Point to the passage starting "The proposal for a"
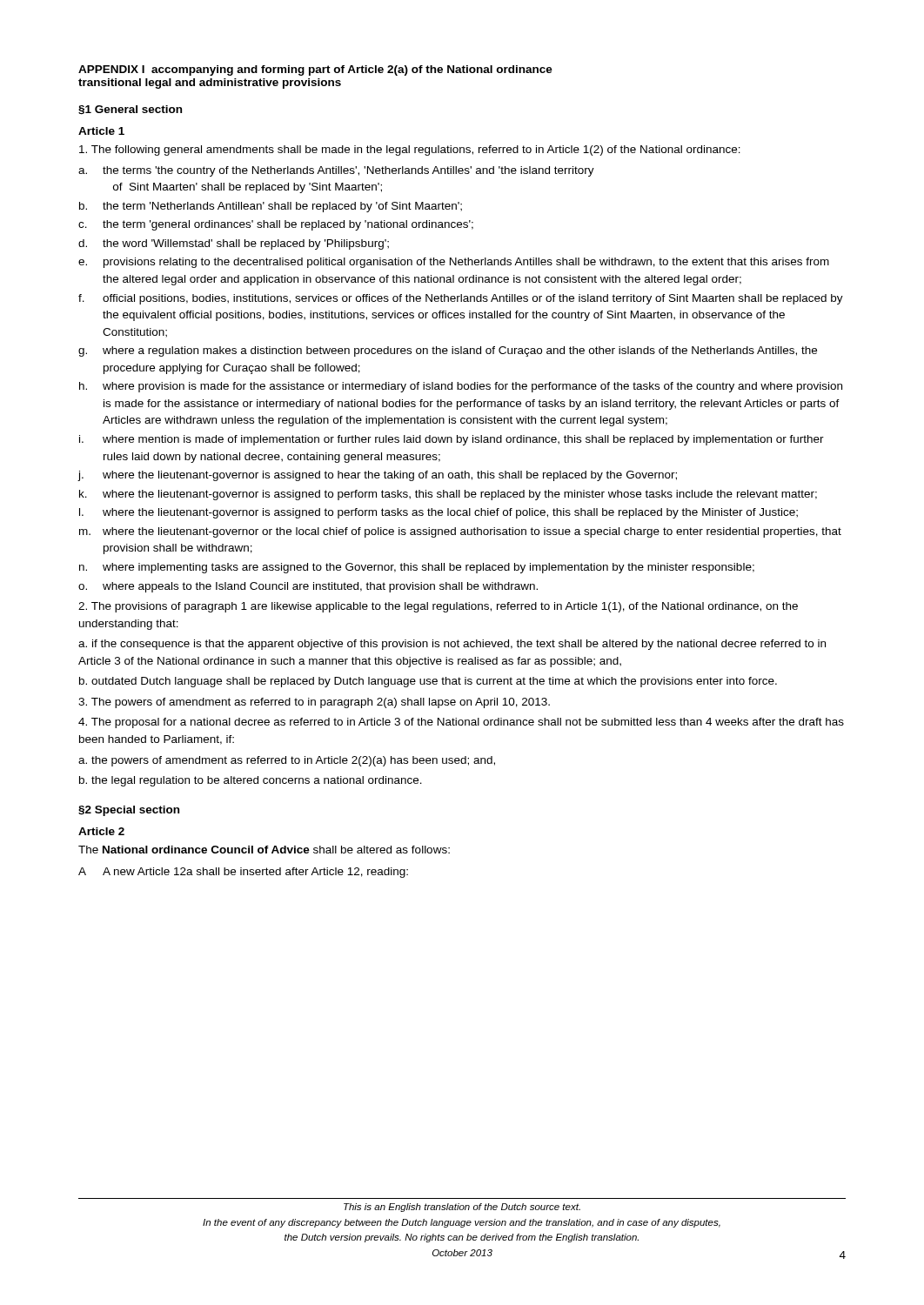Image resolution: width=924 pixels, height=1305 pixels. 461,731
